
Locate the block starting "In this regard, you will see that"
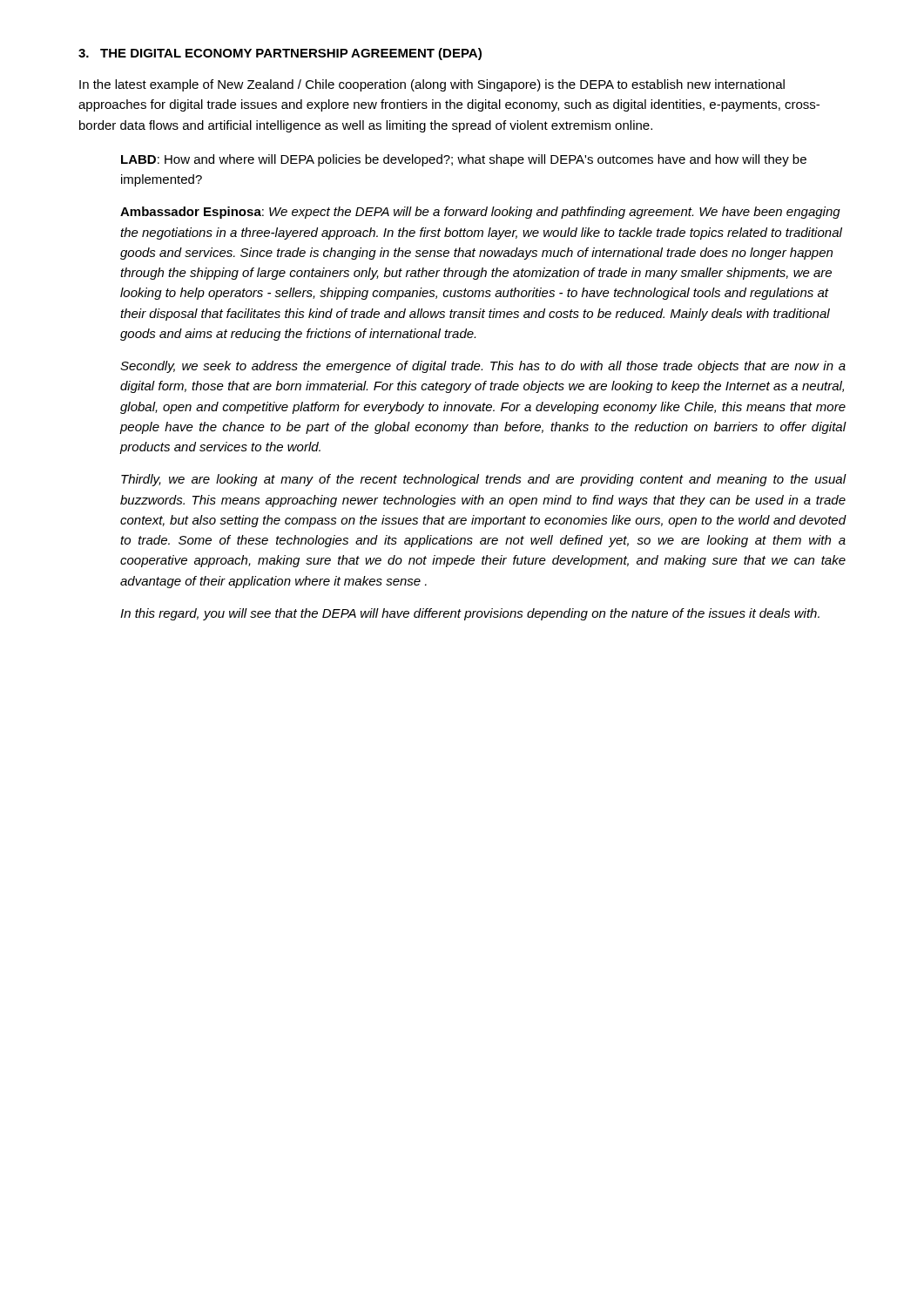[x=471, y=613]
